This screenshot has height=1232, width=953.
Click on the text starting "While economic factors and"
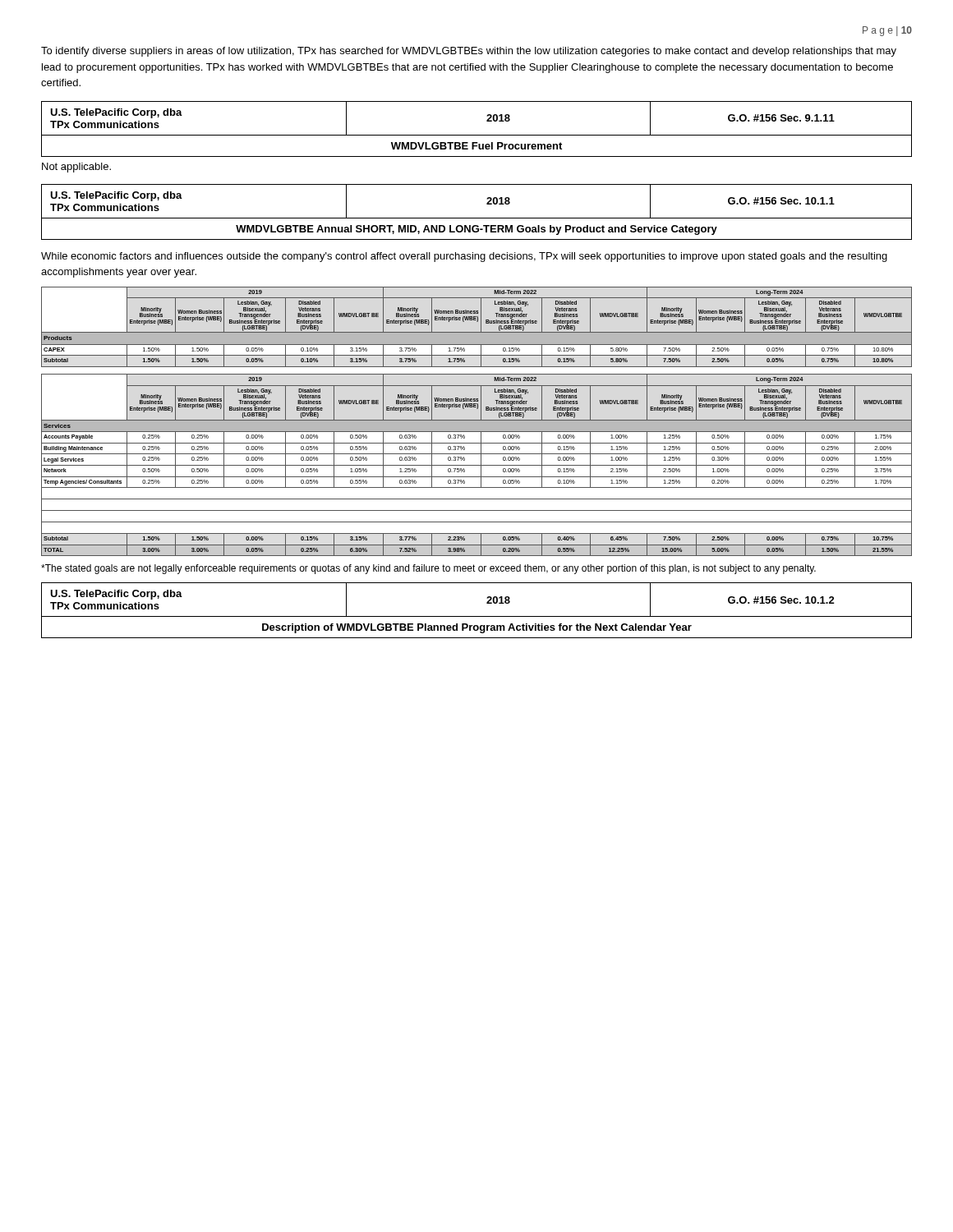click(x=464, y=263)
